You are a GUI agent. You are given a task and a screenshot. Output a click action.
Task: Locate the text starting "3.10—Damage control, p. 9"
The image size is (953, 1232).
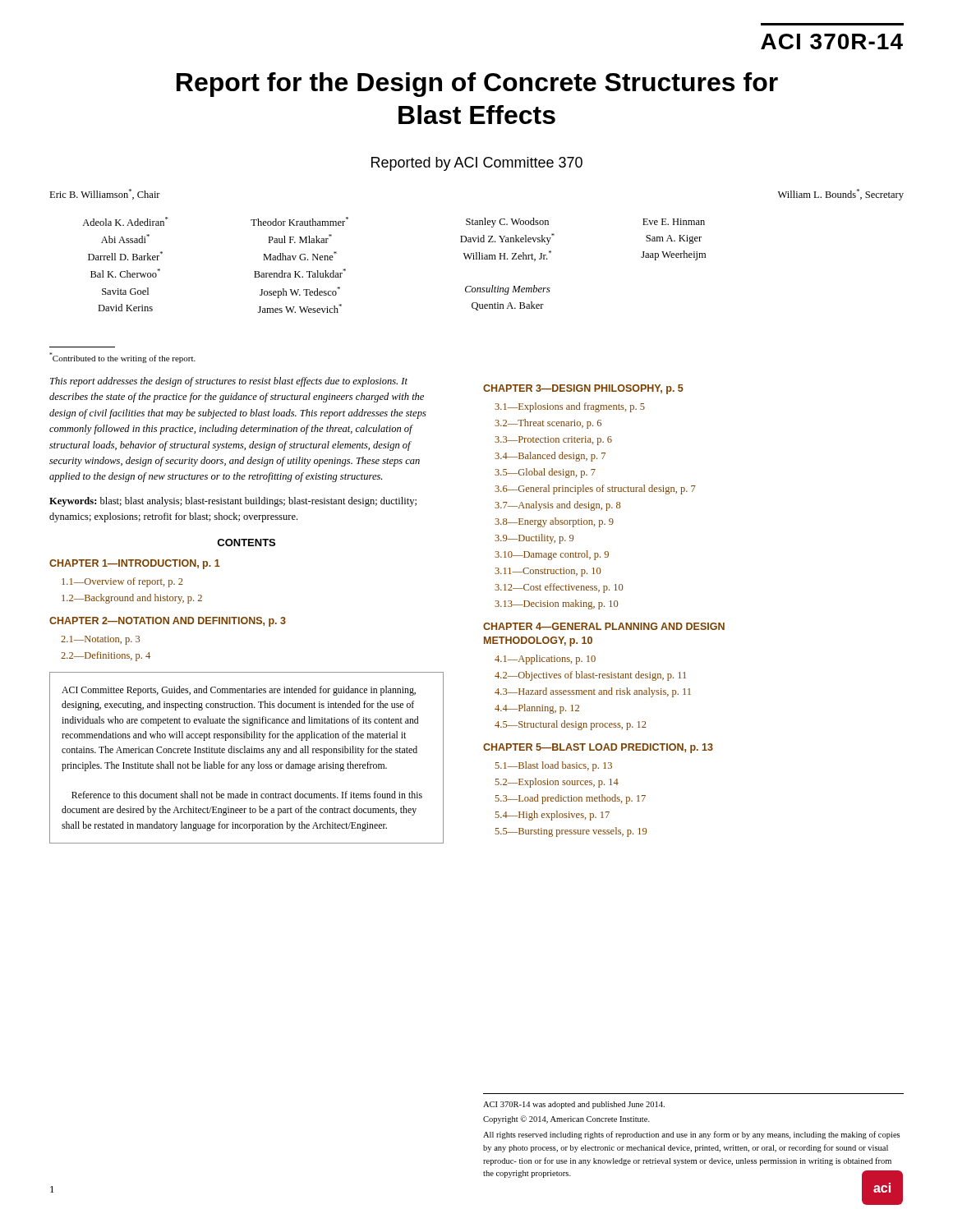coord(552,554)
